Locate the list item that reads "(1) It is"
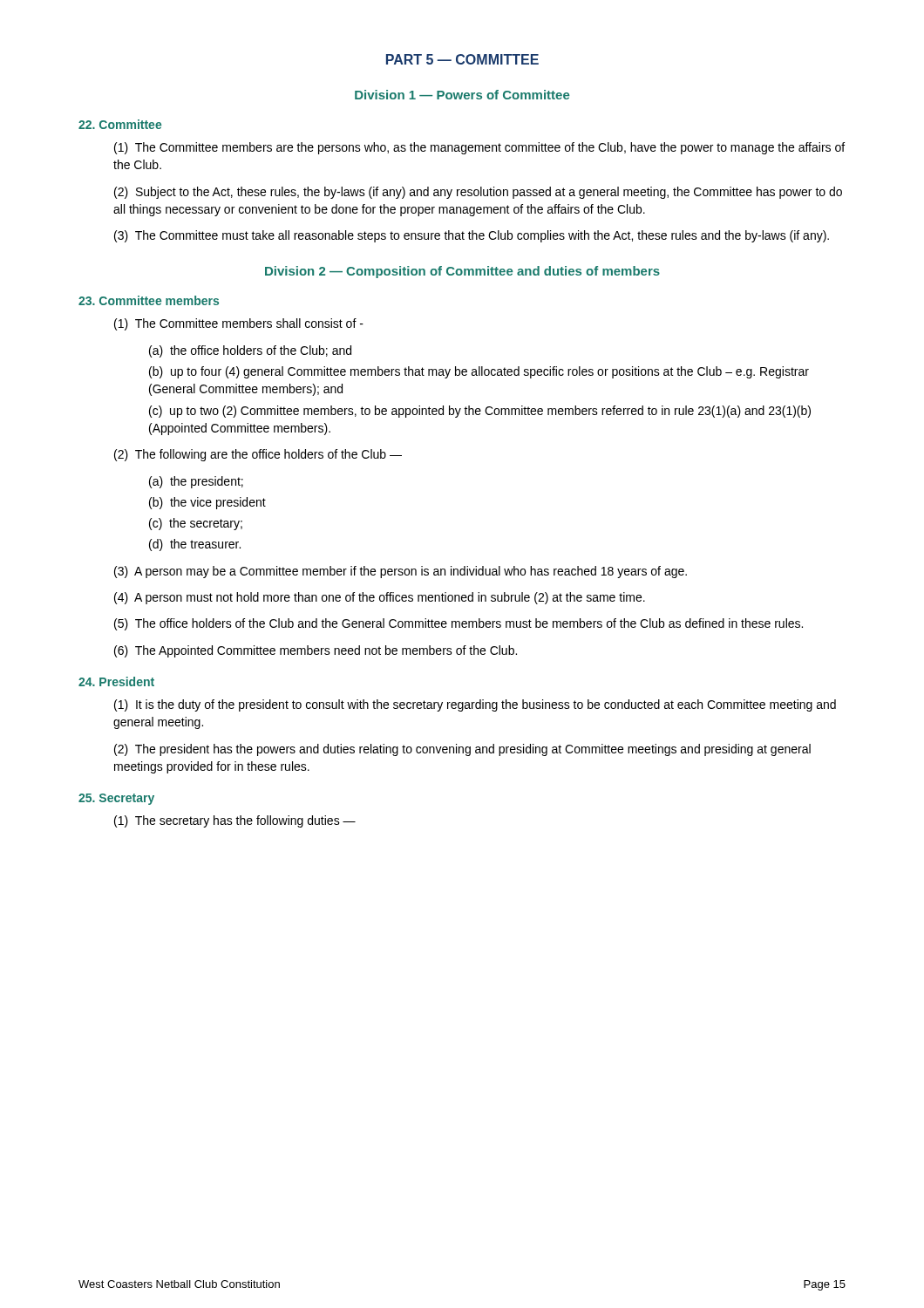Screen dimensions: 1308x924 click(x=475, y=713)
